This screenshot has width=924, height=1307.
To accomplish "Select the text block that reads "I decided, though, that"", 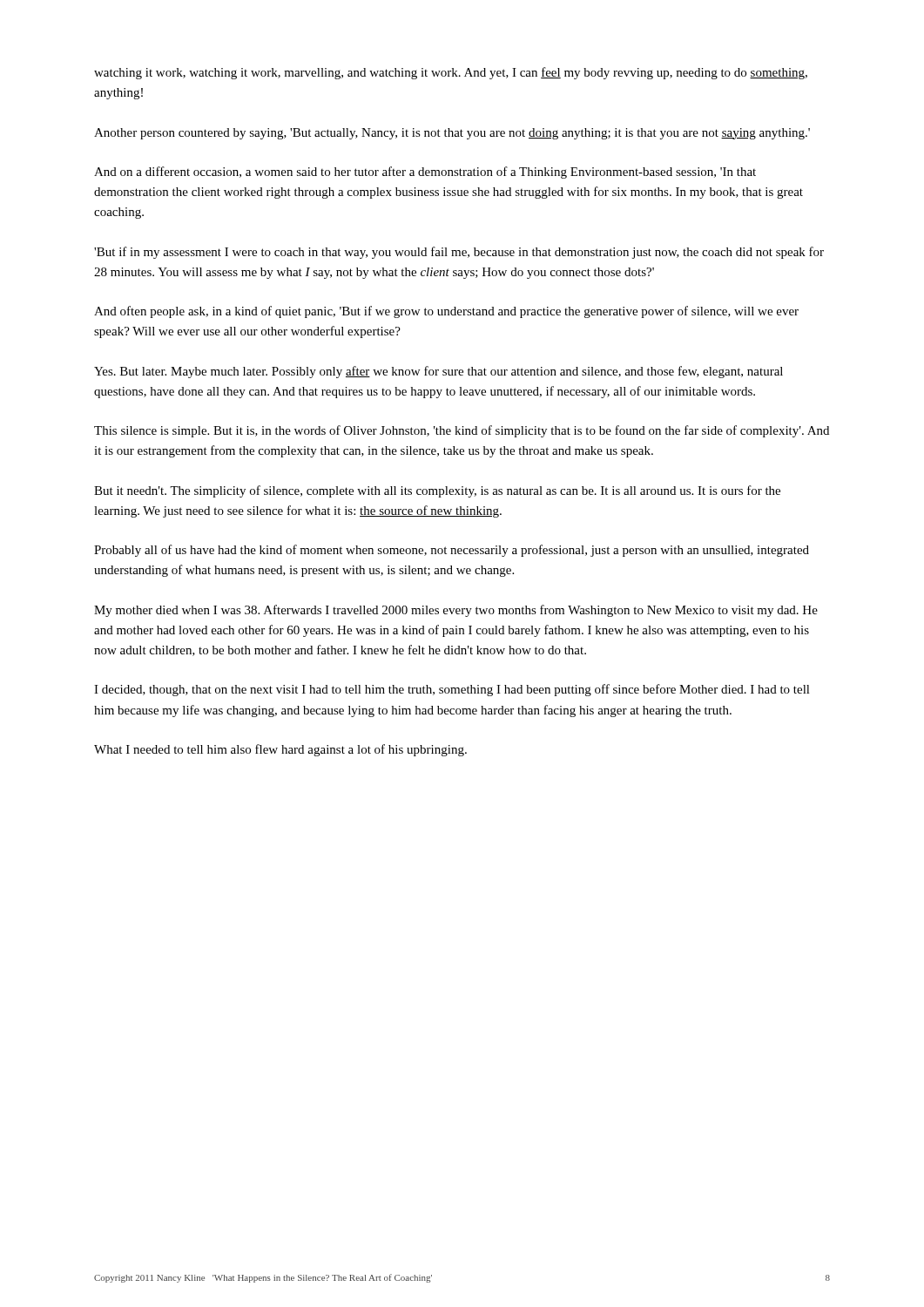I will (x=452, y=700).
